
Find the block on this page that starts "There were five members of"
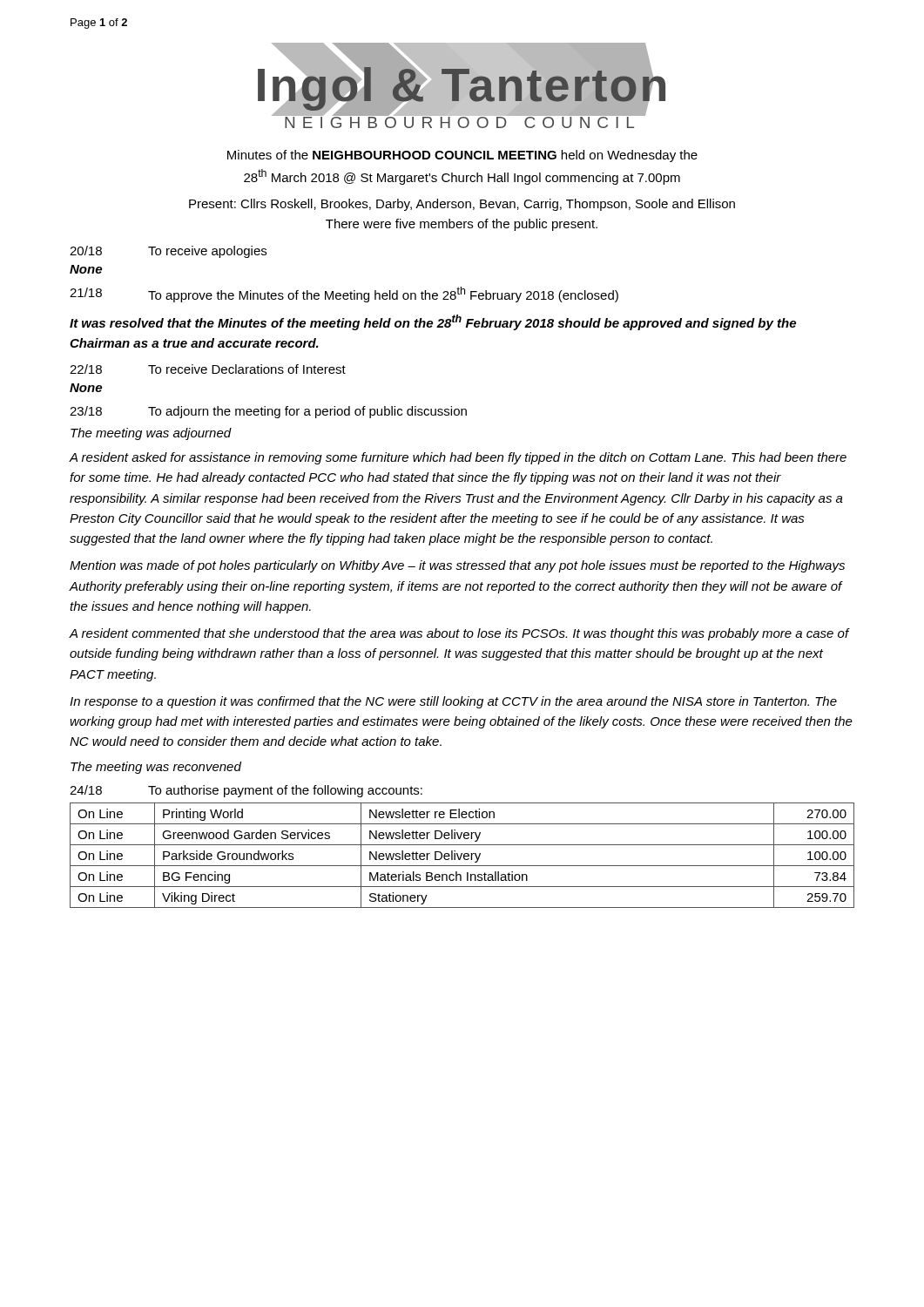[462, 223]
